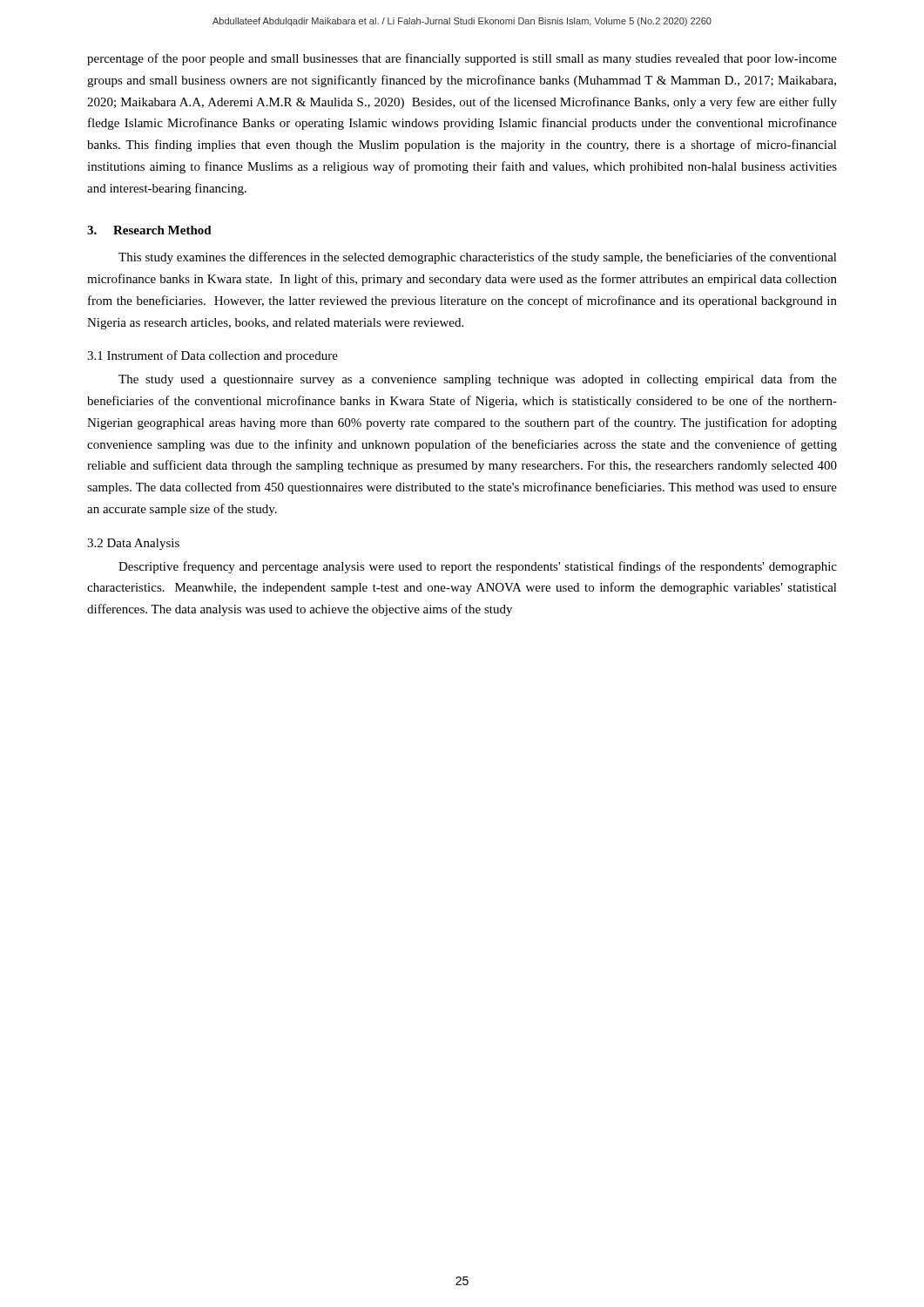This screenshot has width=924, height=1307.
Task: Click the passage that begins "Descriptive frequency and percentage analysis were"
Action: tap(462, 587)
